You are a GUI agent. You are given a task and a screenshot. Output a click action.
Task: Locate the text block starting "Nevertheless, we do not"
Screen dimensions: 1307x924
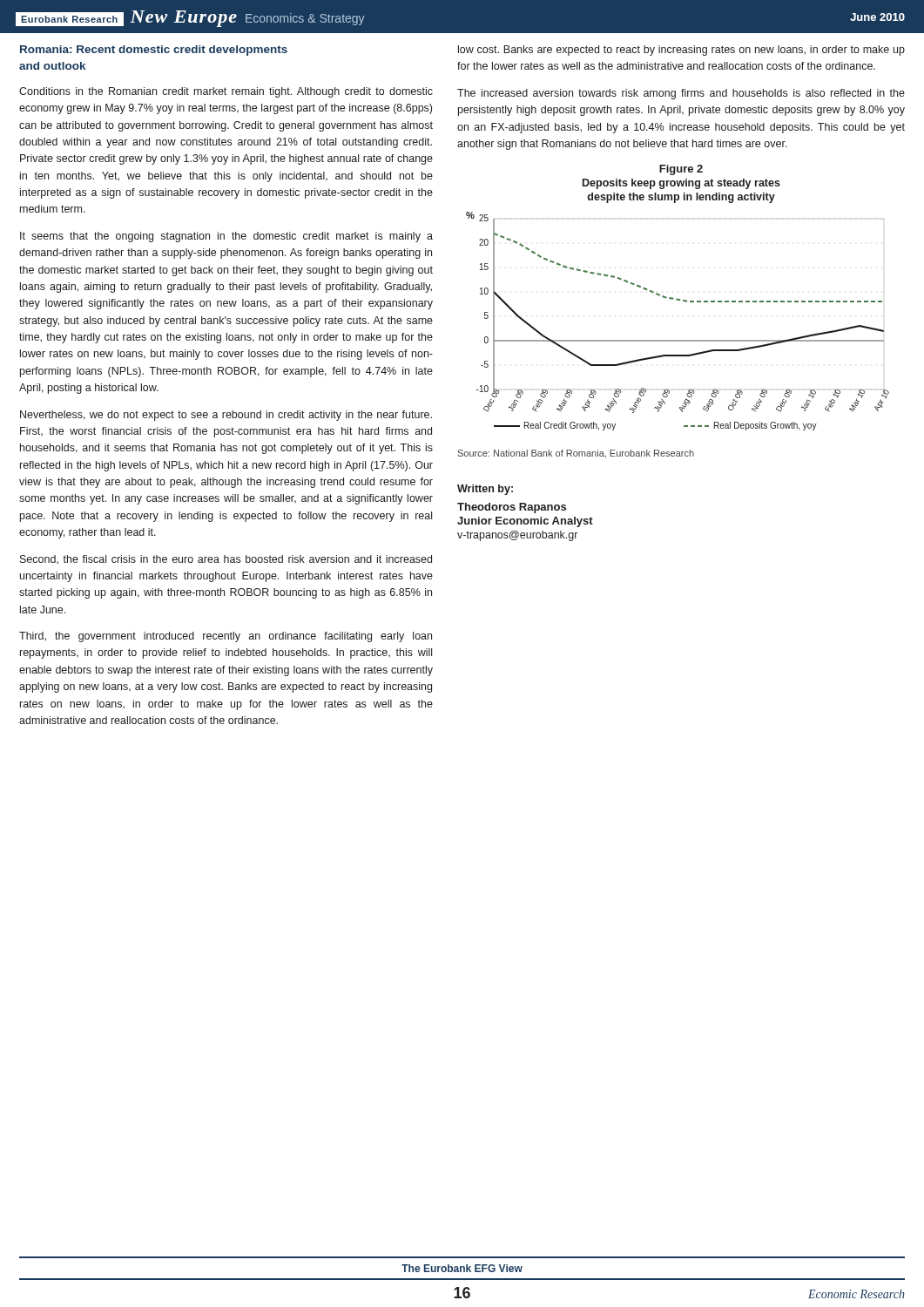226,473
